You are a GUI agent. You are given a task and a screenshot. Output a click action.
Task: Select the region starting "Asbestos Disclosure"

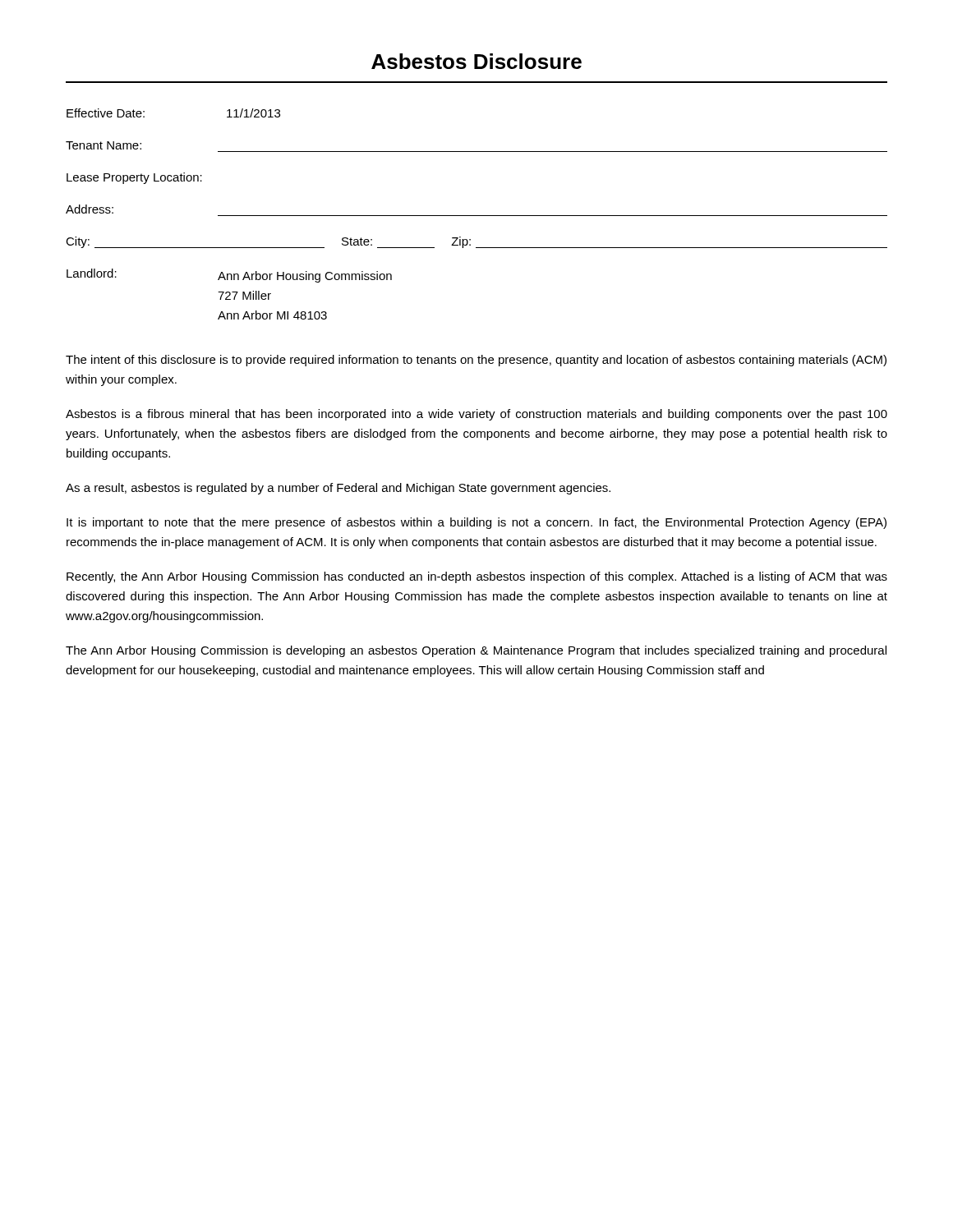tap(476, 62)
